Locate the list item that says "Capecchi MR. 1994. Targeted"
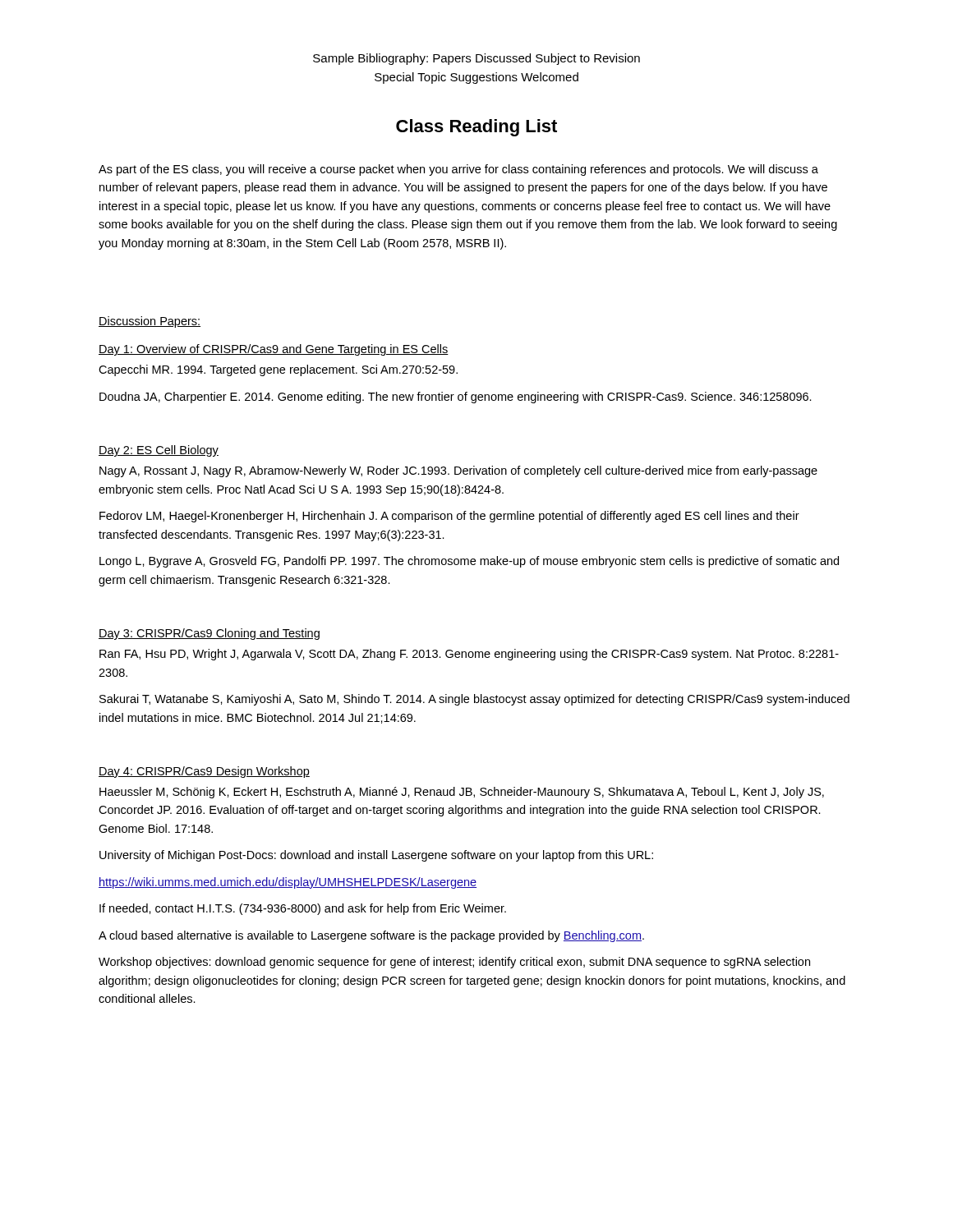This screenshot has height=1232, width=953. pos(279,370)
